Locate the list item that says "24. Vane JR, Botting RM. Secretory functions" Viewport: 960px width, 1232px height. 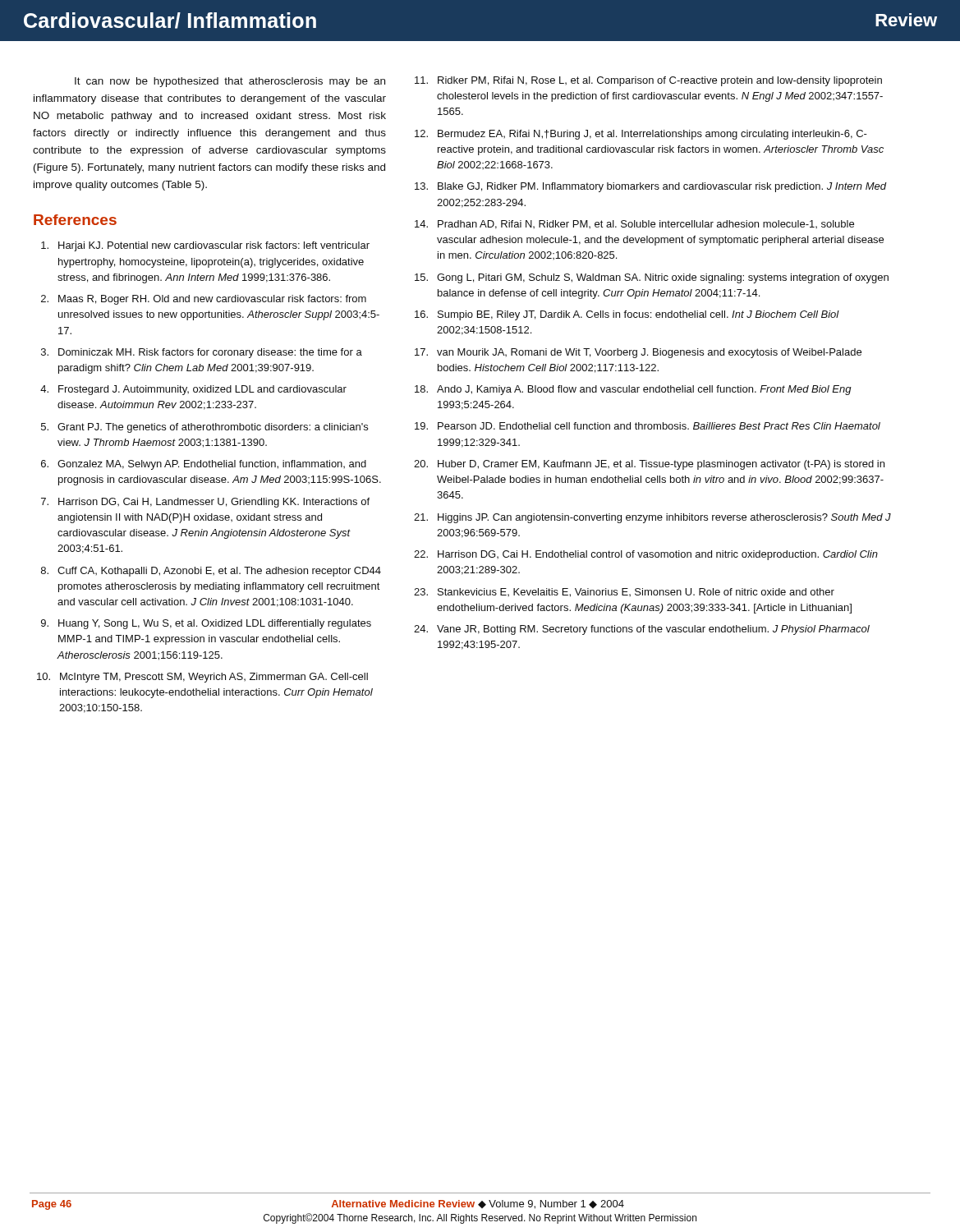(x=653, y=637)
